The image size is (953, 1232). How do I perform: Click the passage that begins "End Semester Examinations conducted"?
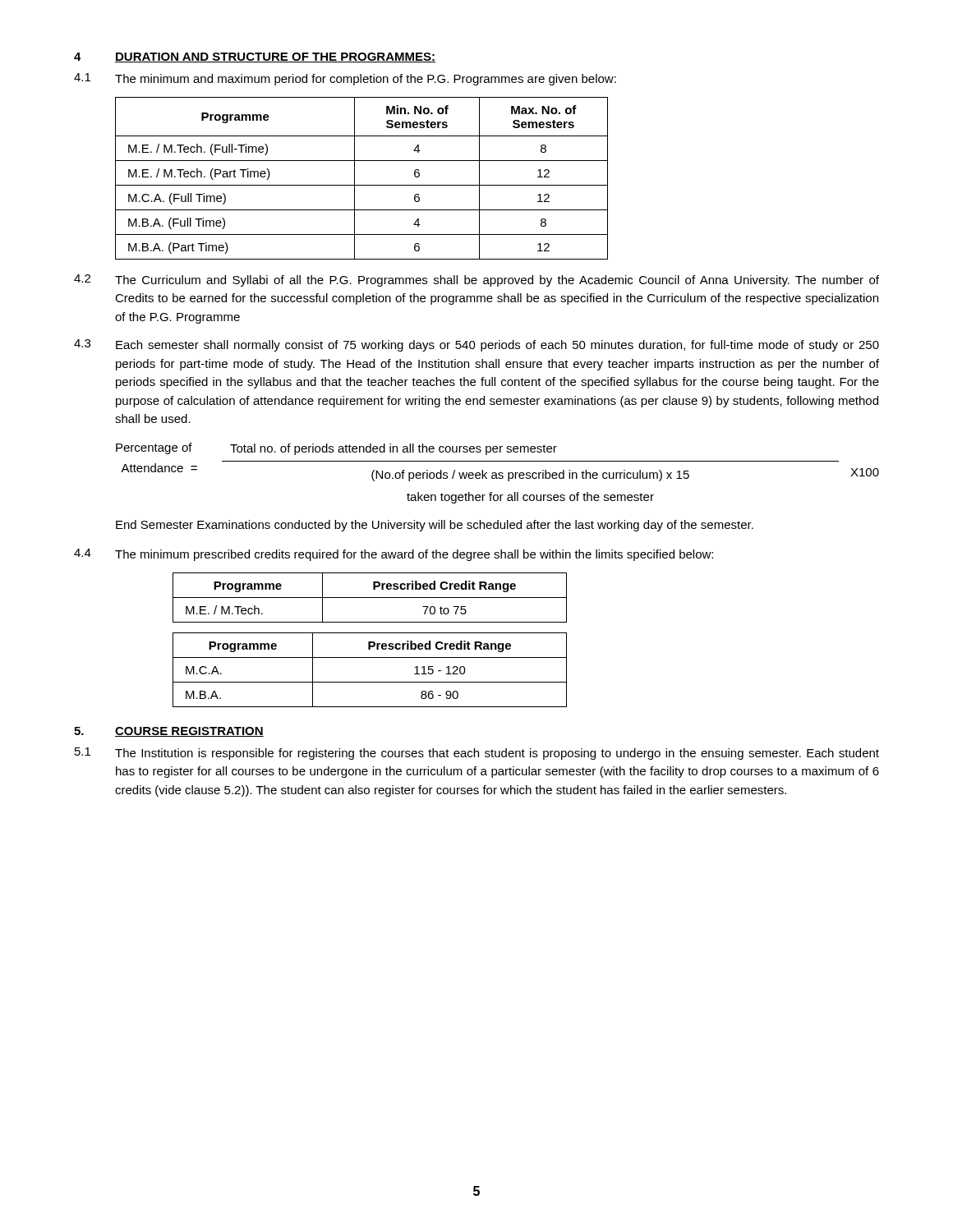coord(435,524)
